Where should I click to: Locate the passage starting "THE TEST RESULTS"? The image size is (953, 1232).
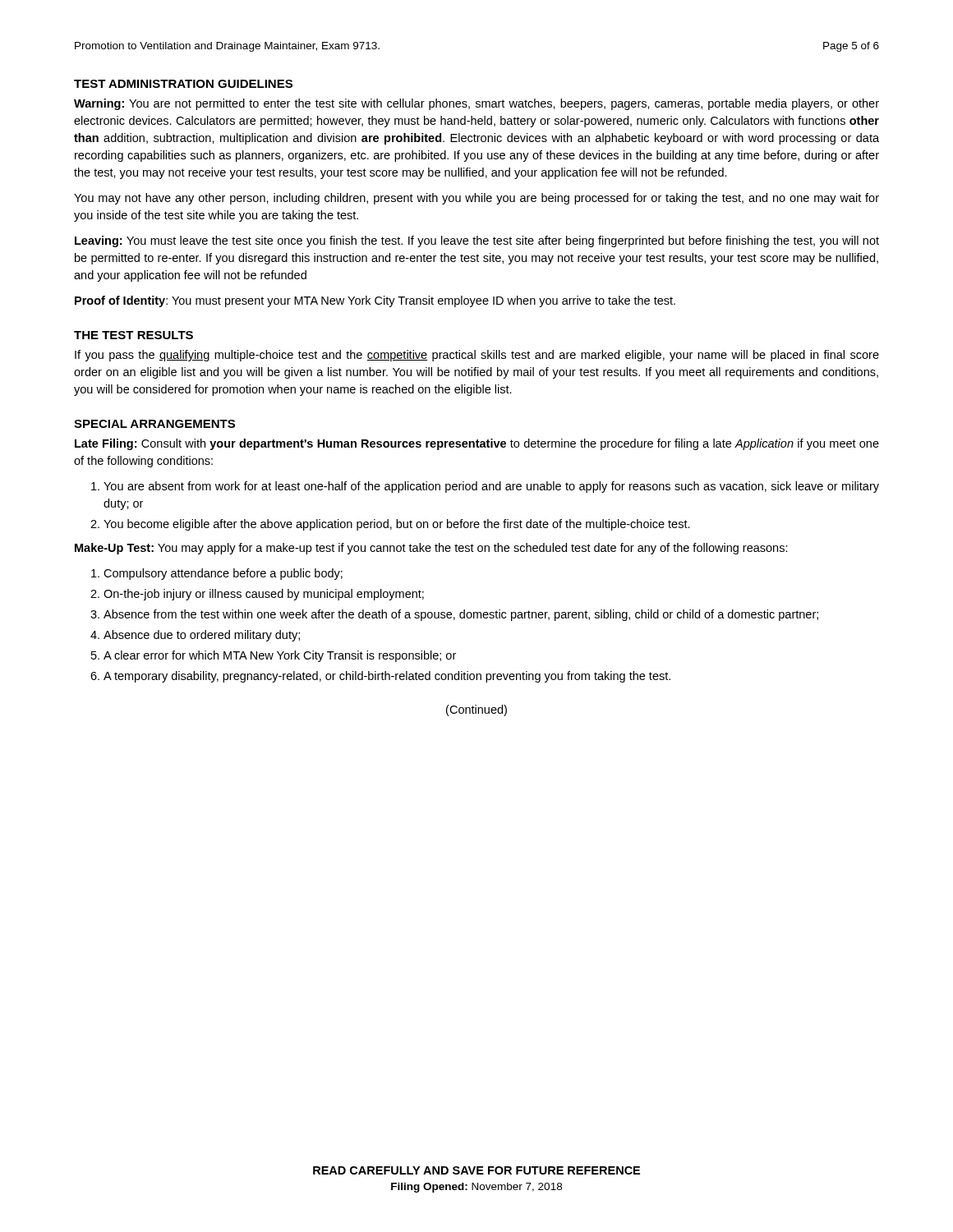(134, 335)
